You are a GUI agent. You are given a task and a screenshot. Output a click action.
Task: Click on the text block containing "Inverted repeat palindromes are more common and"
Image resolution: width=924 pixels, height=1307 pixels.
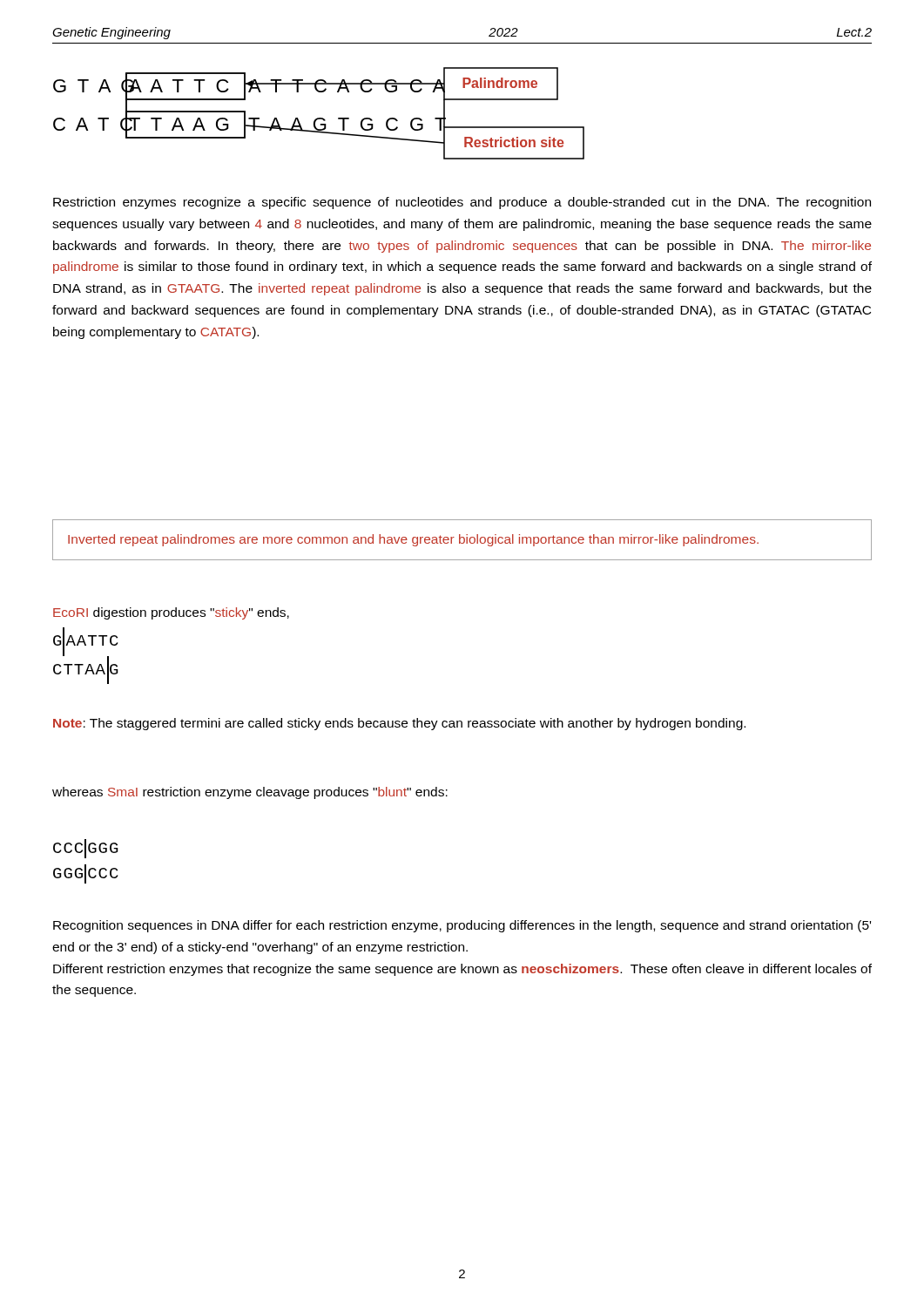(x=413, y=539)
